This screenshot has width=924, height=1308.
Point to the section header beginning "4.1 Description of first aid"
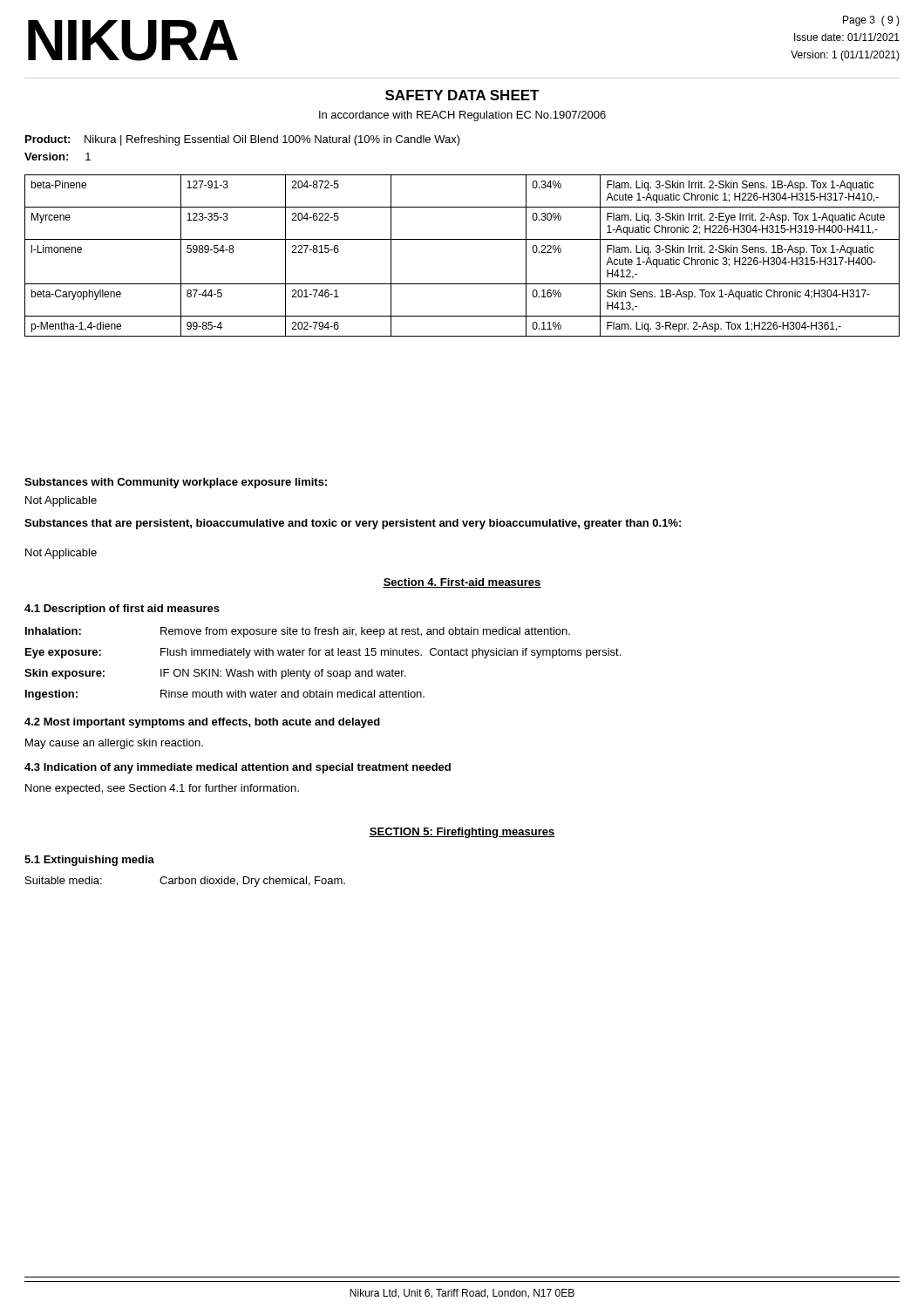(122, 608)
